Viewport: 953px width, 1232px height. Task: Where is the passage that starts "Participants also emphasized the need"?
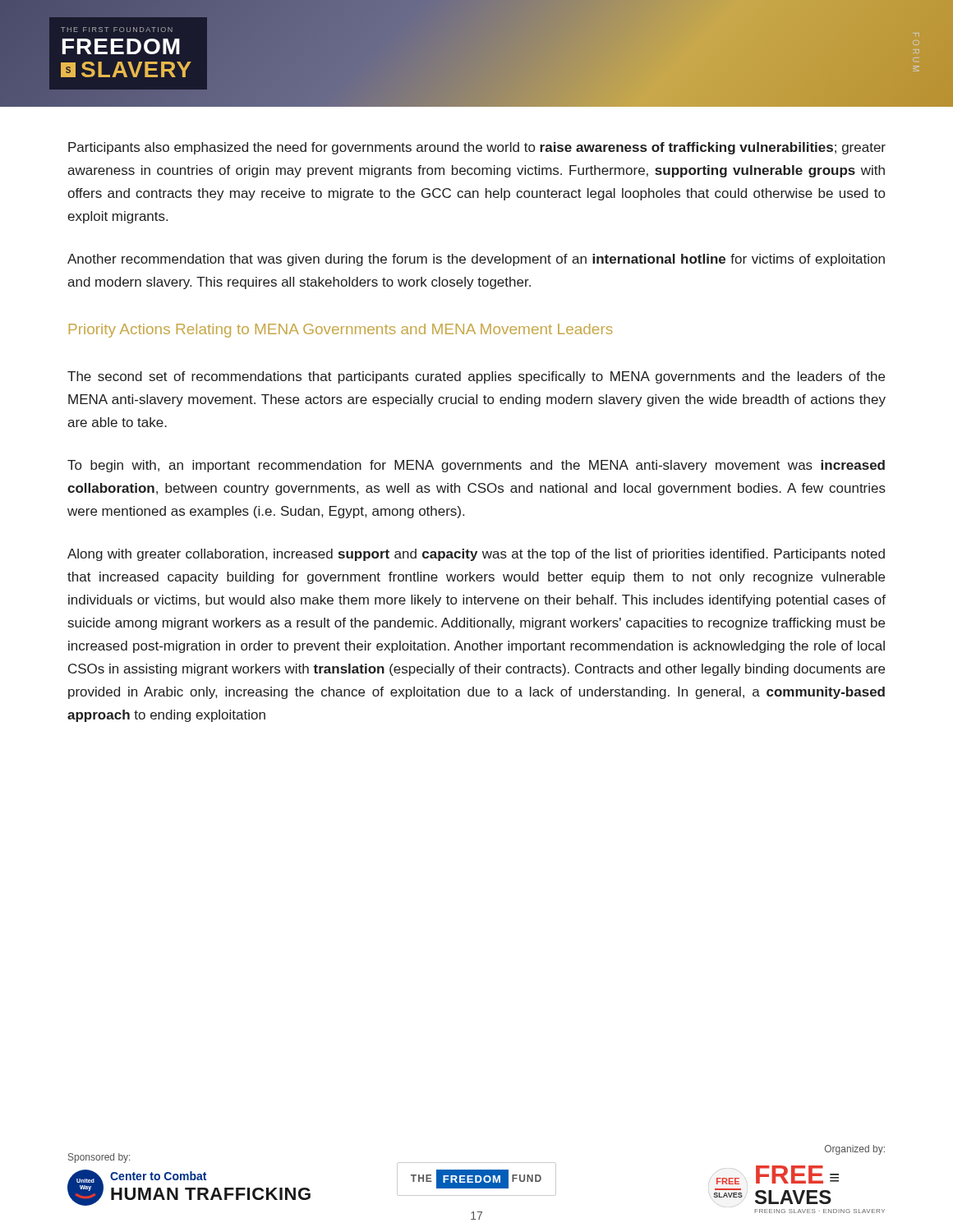click(476, 182)
